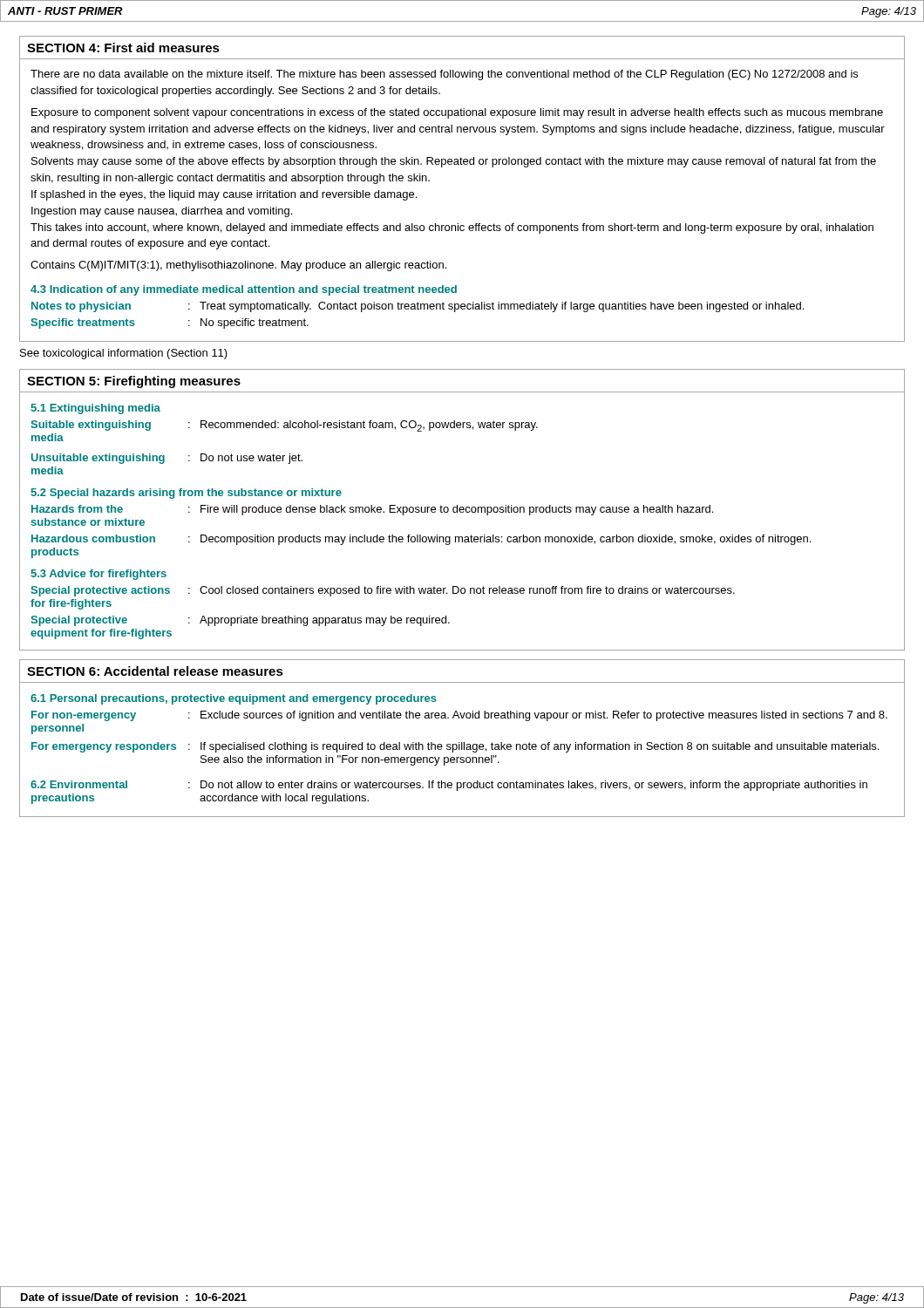Select the section header with the text "SECTION 6: Accidental release measures"

(x=155, y=671)
